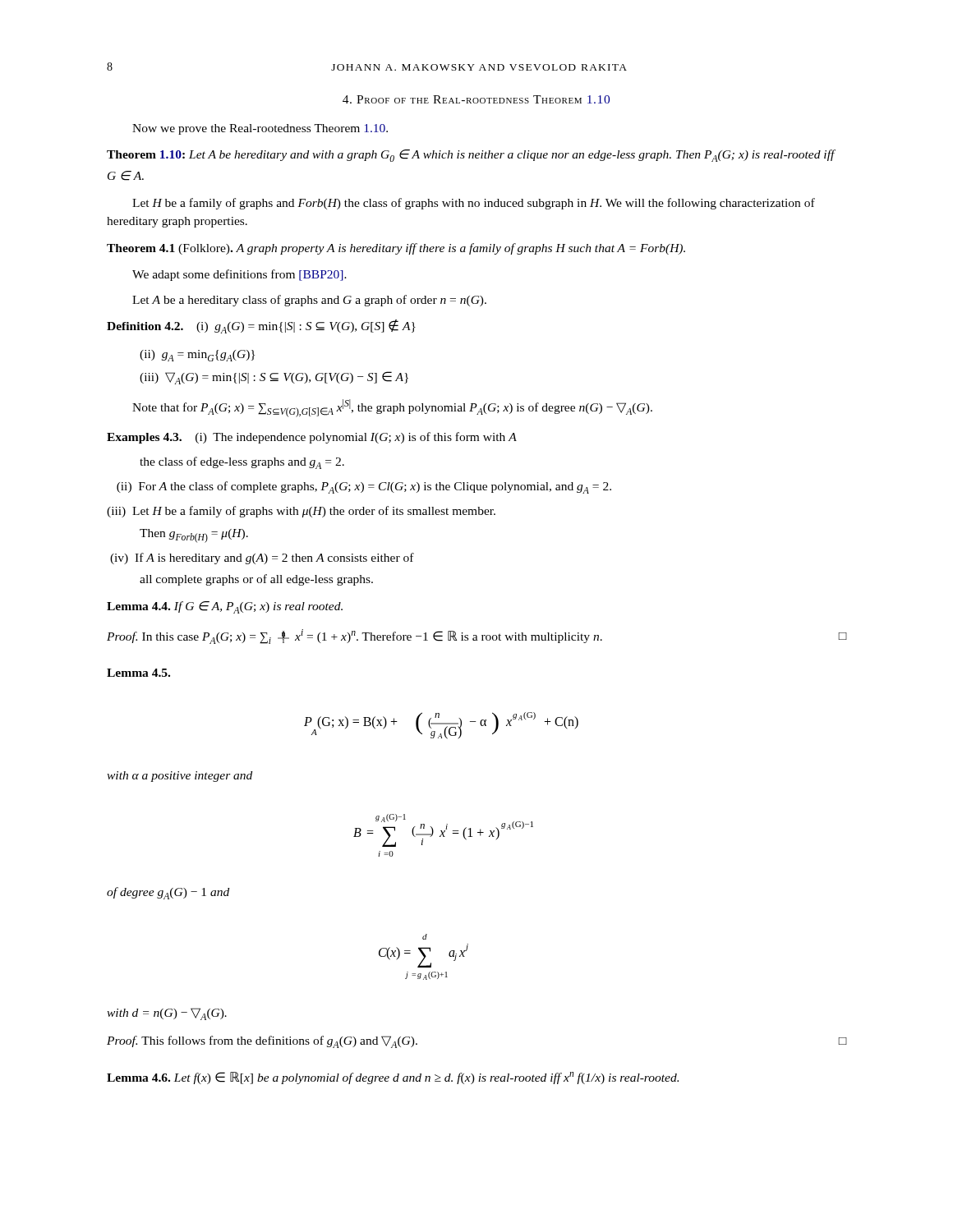The width and height of the screenshot is (953, 1232).
Task: Click on the element starting "Lemma 4.5."
Action: pyautogui.click(x=138, y=673)
